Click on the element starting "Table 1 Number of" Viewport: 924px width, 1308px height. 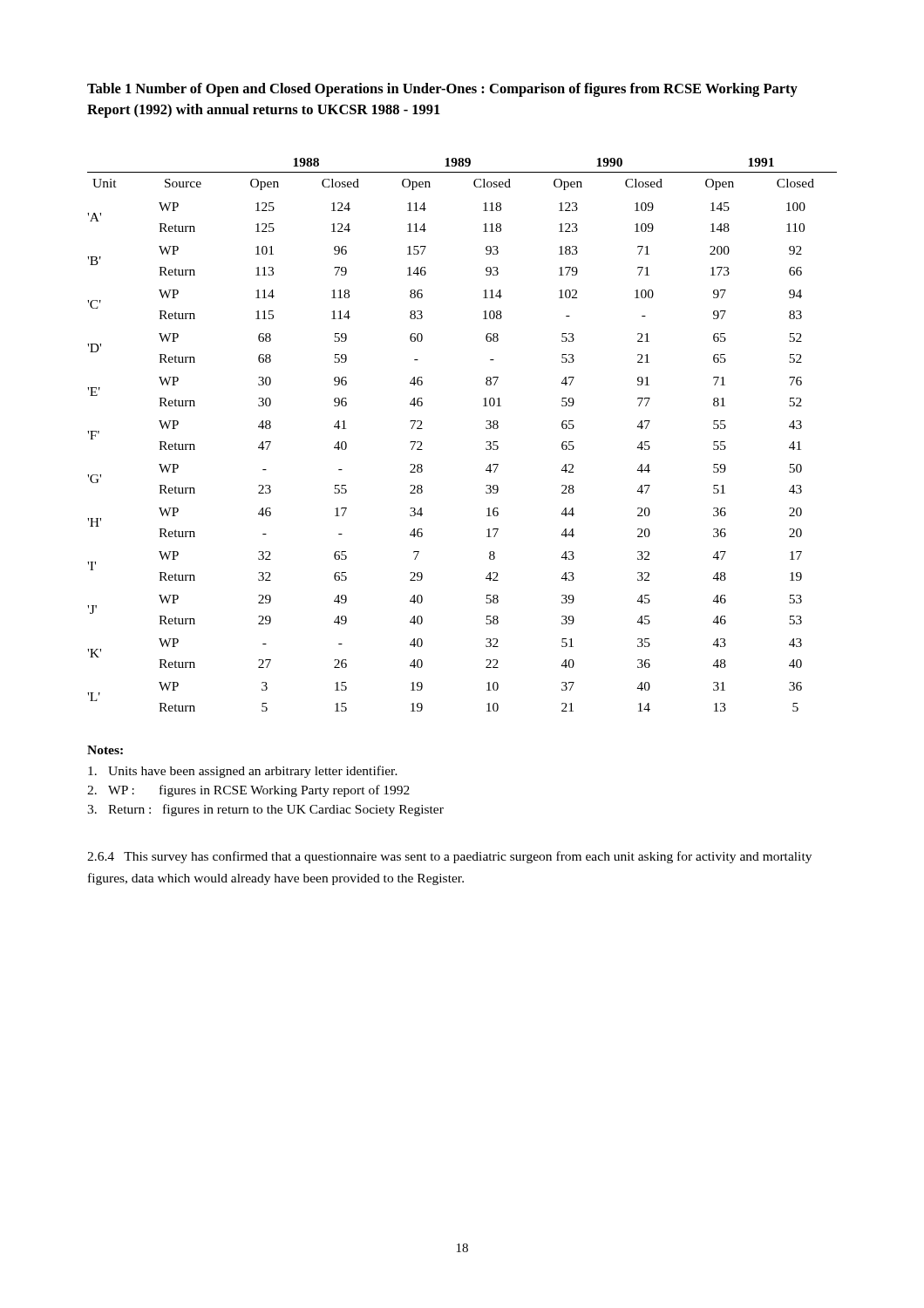[x=442, y=99]
